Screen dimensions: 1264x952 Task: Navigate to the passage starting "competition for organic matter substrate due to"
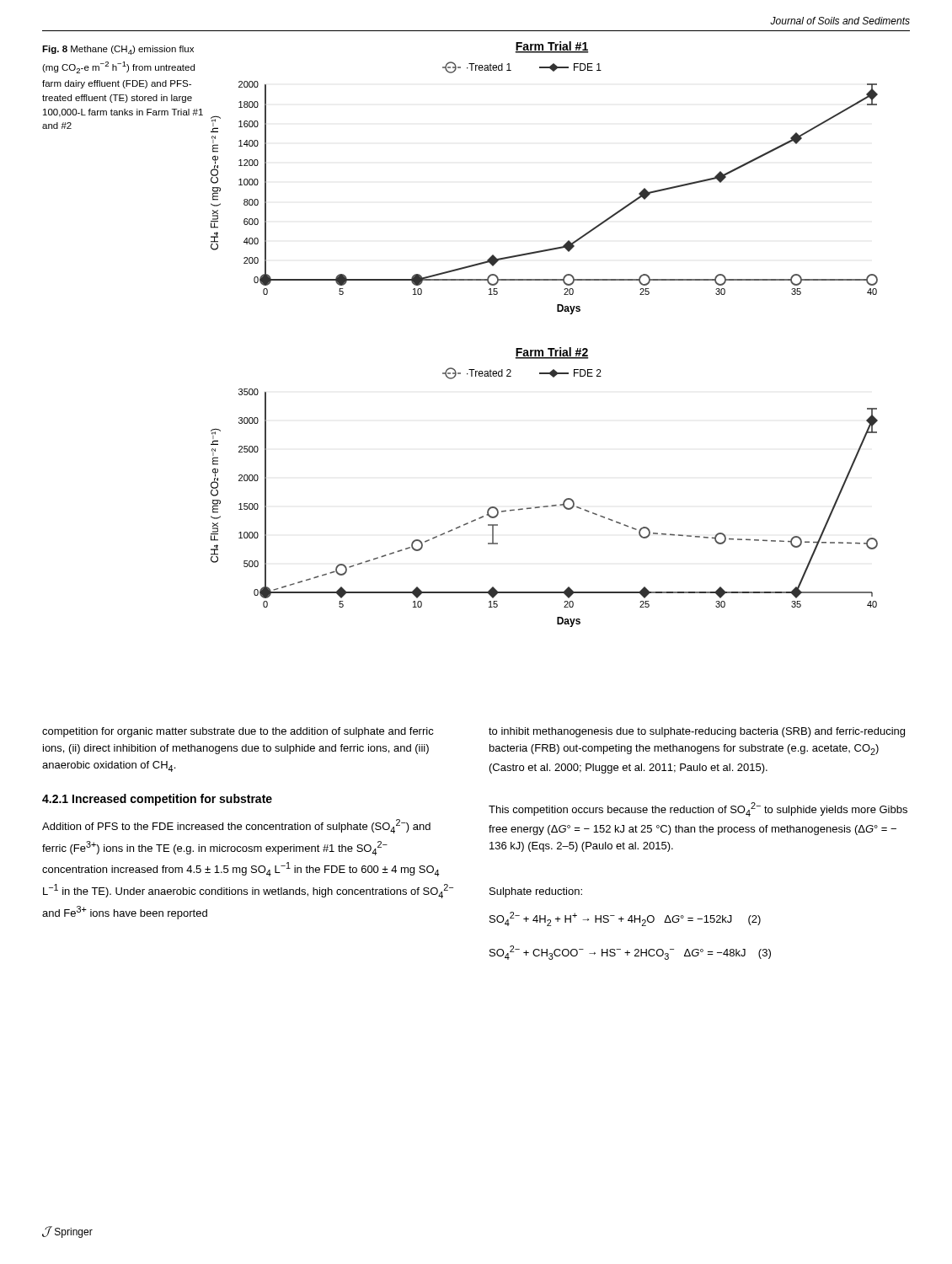[238, 749]
